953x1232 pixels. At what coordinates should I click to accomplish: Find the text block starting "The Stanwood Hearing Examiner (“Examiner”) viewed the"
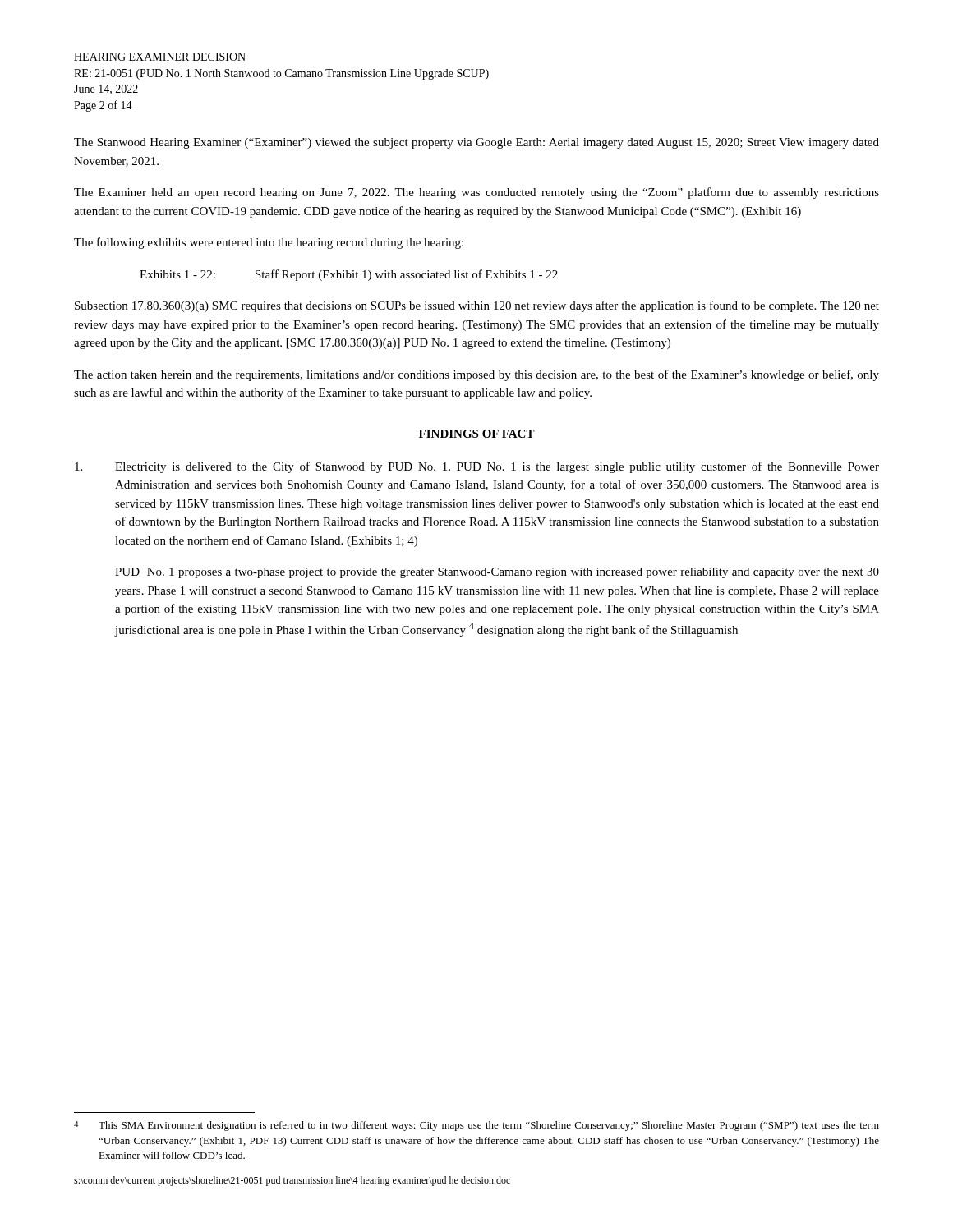click(476, 152)
